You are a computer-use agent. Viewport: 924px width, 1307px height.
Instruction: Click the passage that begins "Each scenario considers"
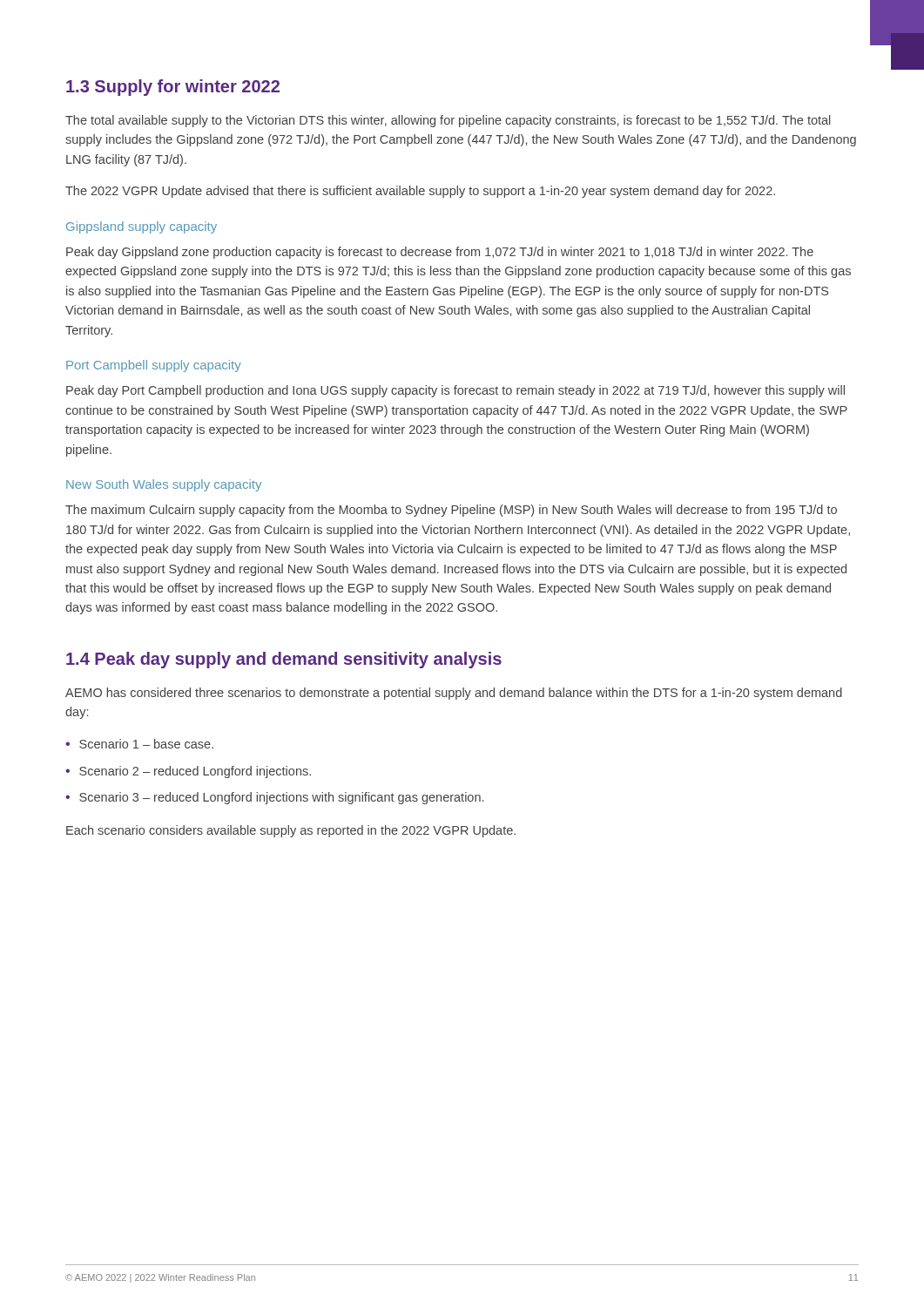pos(462,831)
